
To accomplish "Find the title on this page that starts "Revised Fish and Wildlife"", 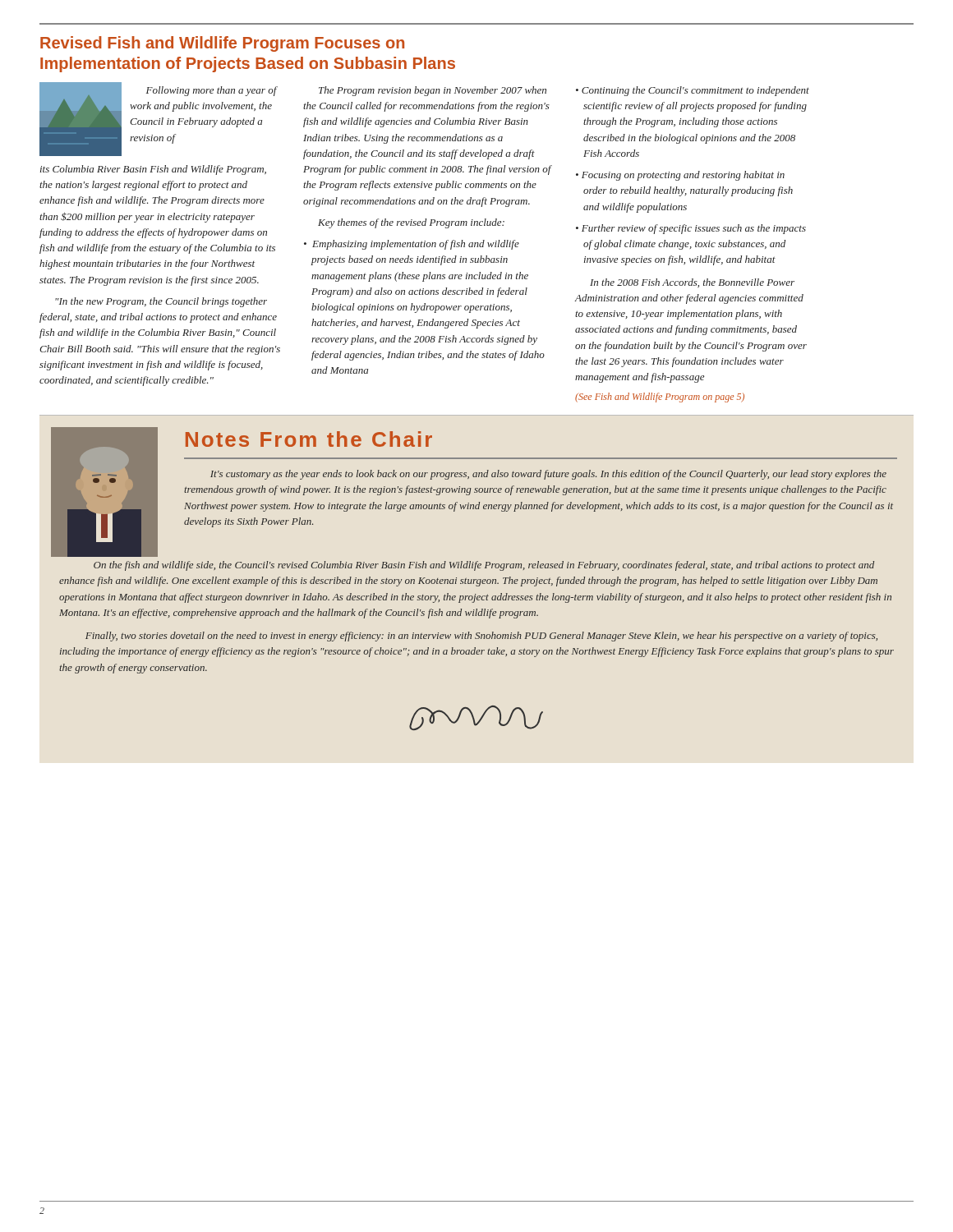I will [248, 53].
